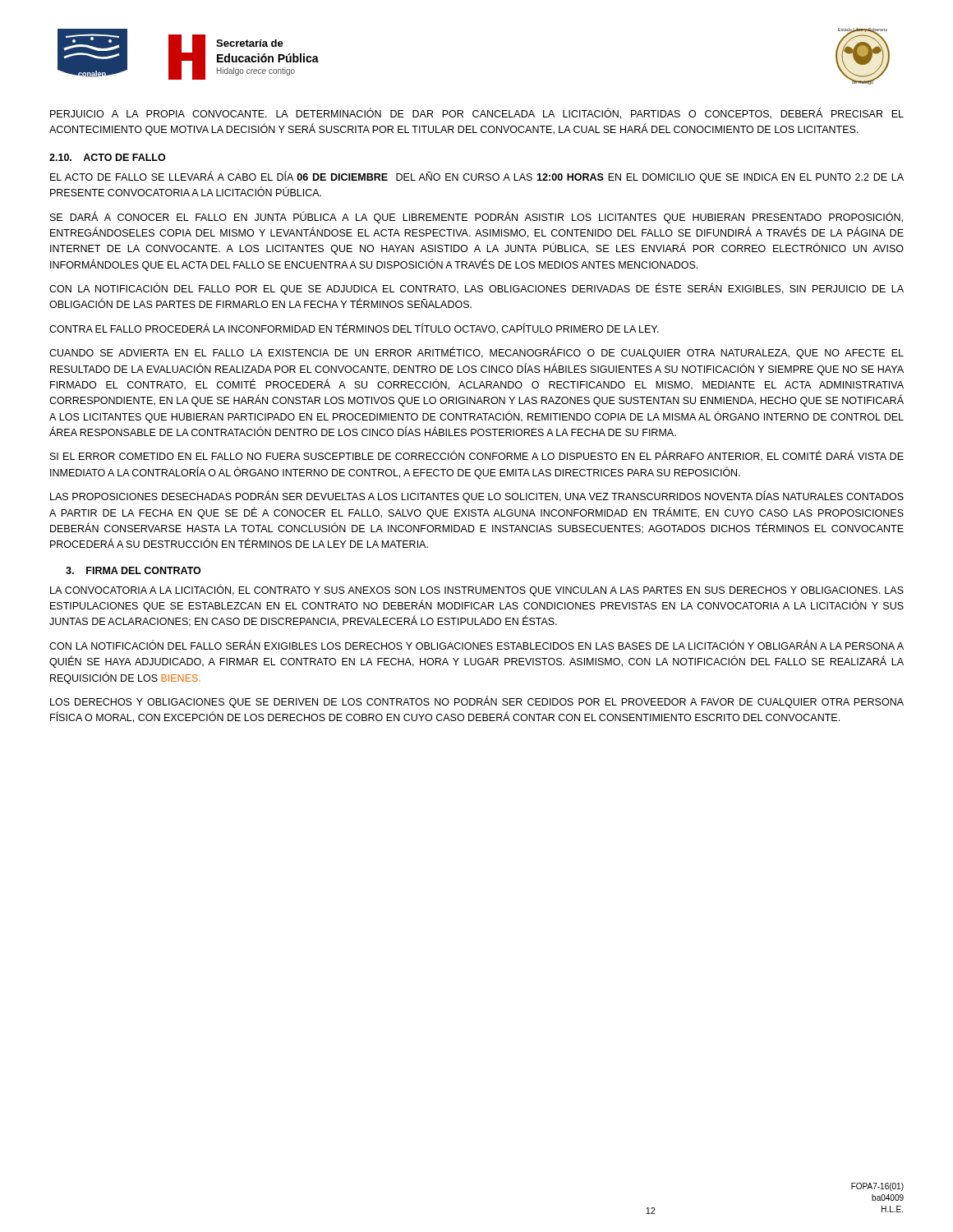The image size is (953, 1232).
Task: Click on the text block that says "EL ACTO DE FALLO SE LLEVARÁ A CABO"
Action: [476, 185]
